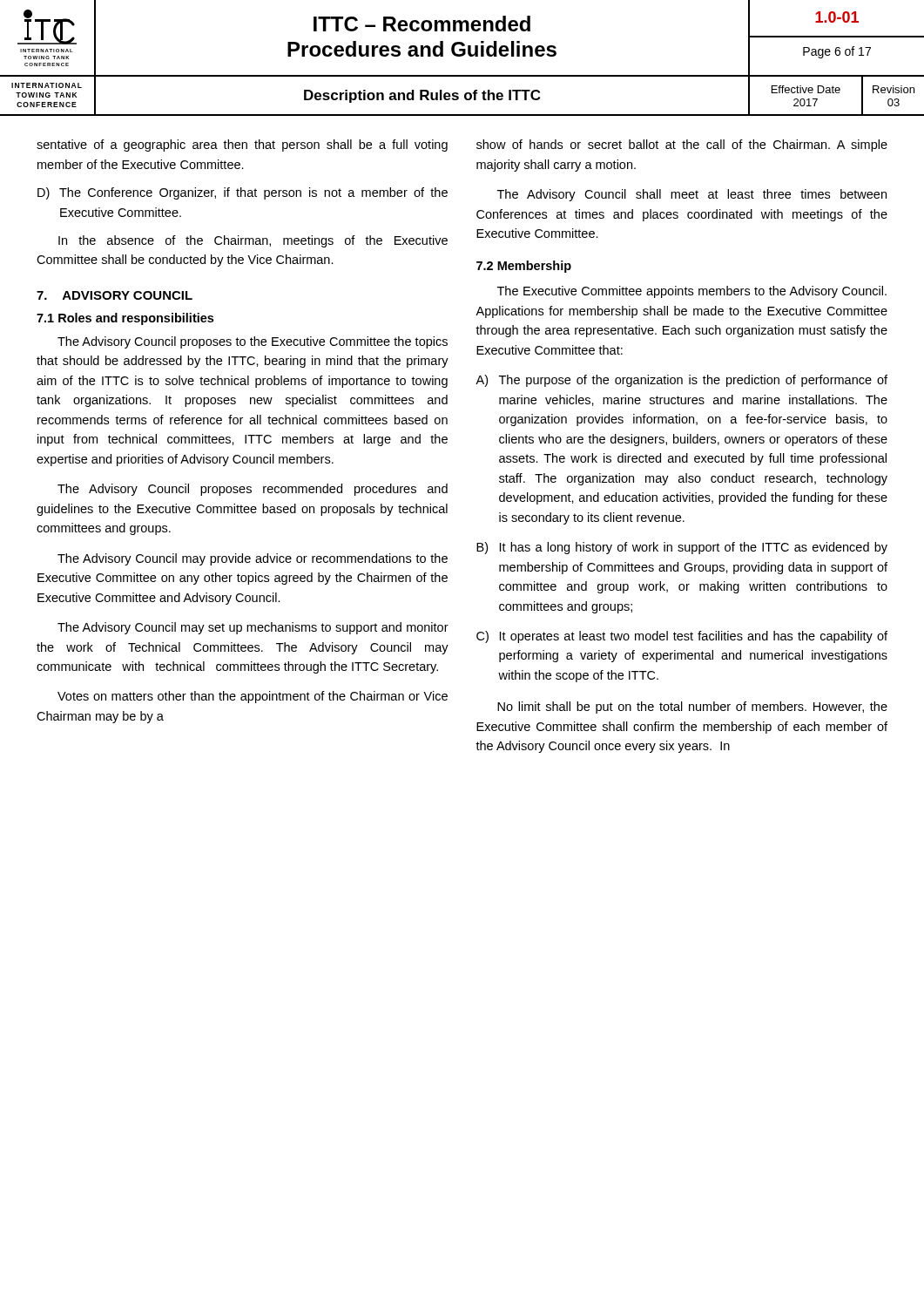
Task: Click on the block starting "No limit shall"
Action: (x=682, y=727)
